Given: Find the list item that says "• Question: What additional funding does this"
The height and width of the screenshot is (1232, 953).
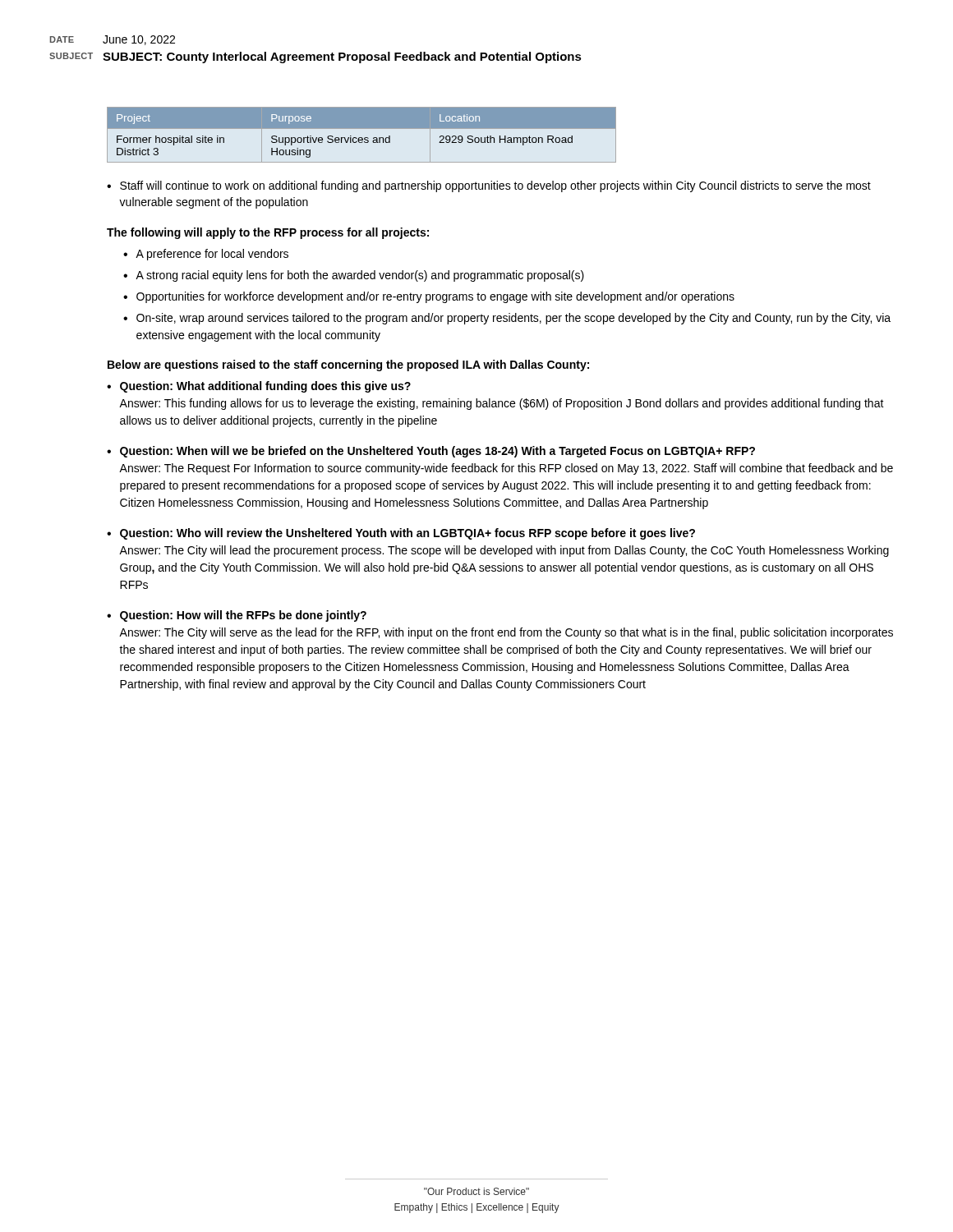Looking at the screenshot, I should (505, 404).
